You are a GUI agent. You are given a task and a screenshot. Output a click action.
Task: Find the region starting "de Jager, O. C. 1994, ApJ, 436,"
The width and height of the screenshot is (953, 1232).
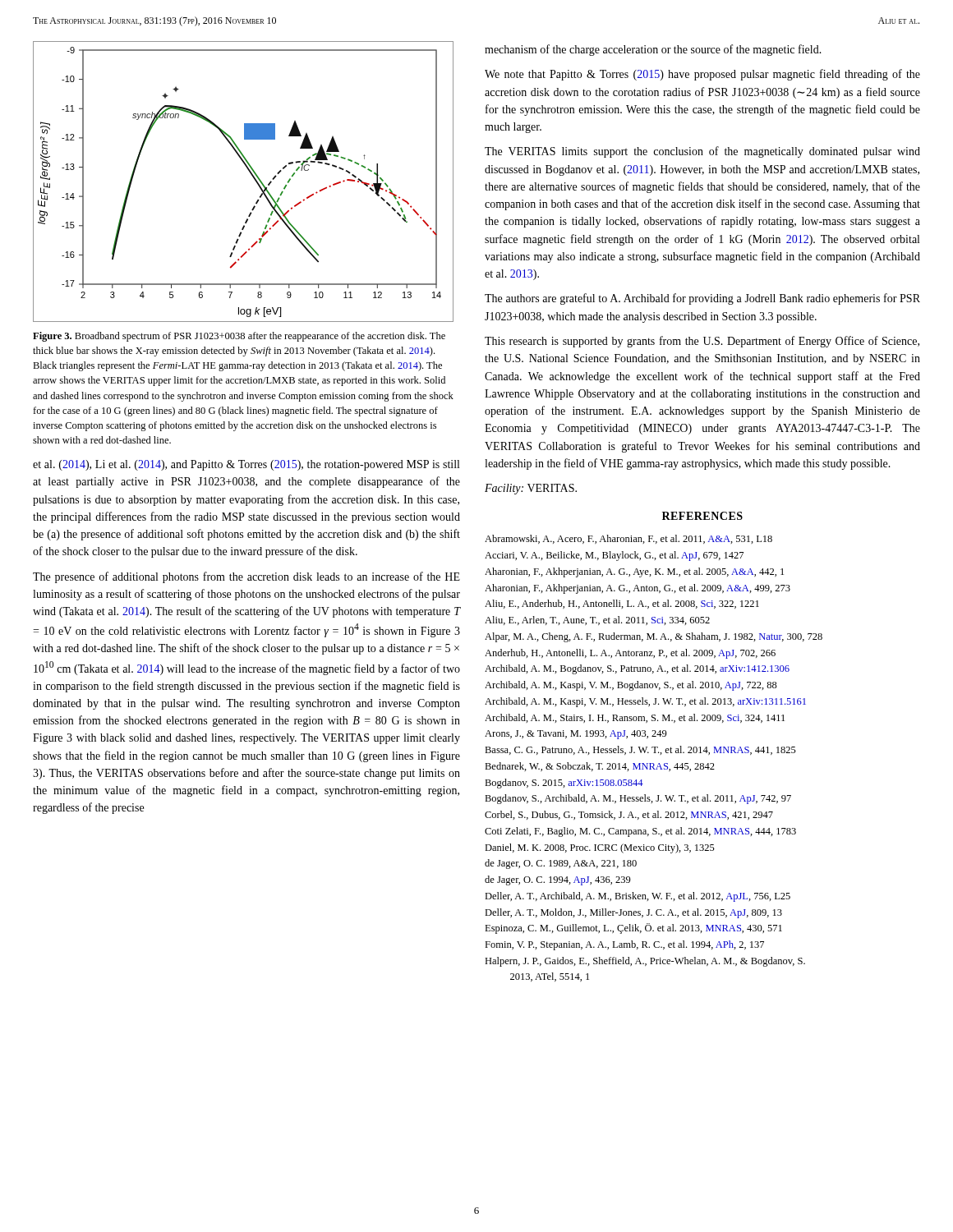click(x=558, y=880)
